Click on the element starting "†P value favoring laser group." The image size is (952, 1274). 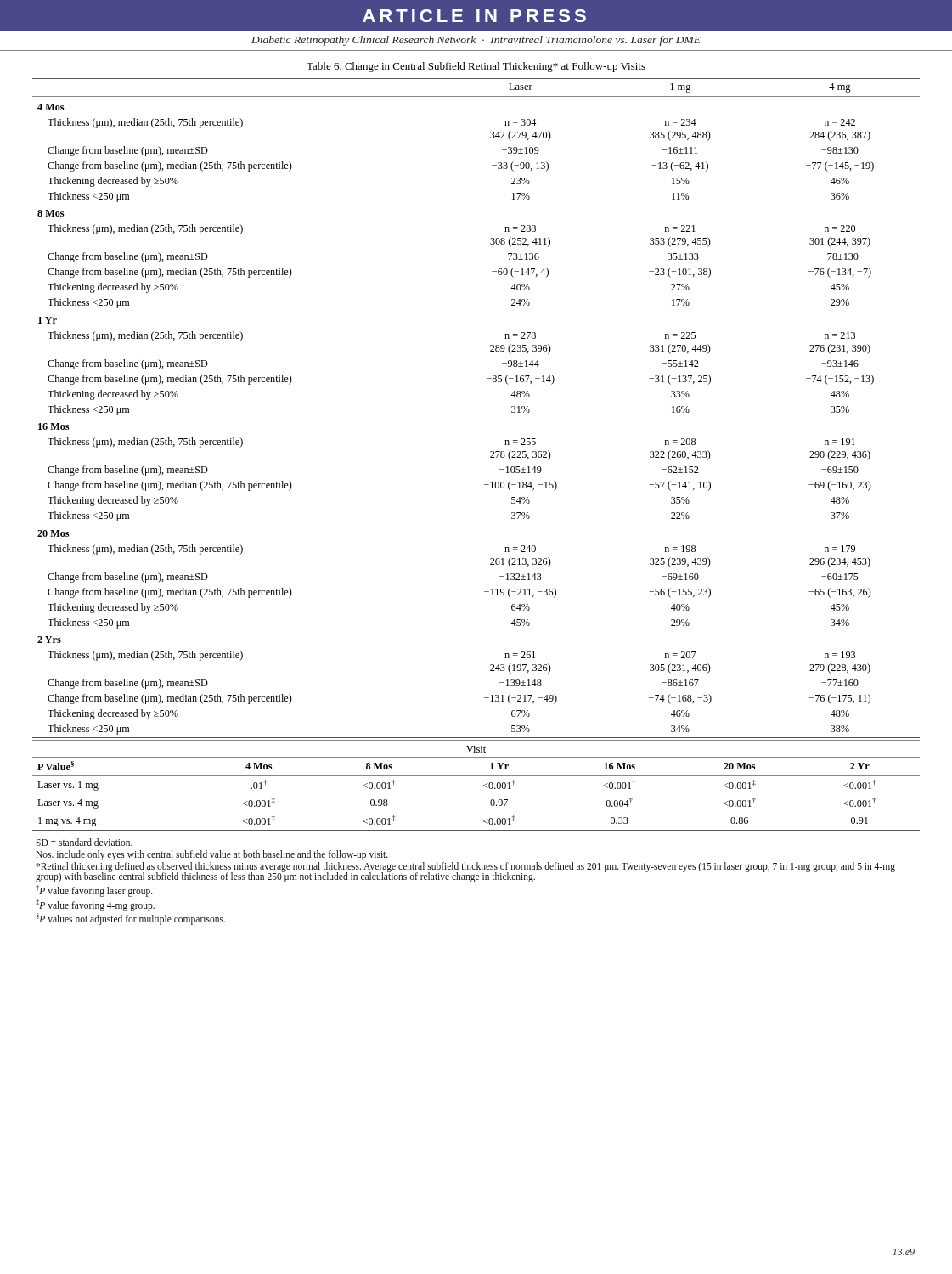[476, 889]
